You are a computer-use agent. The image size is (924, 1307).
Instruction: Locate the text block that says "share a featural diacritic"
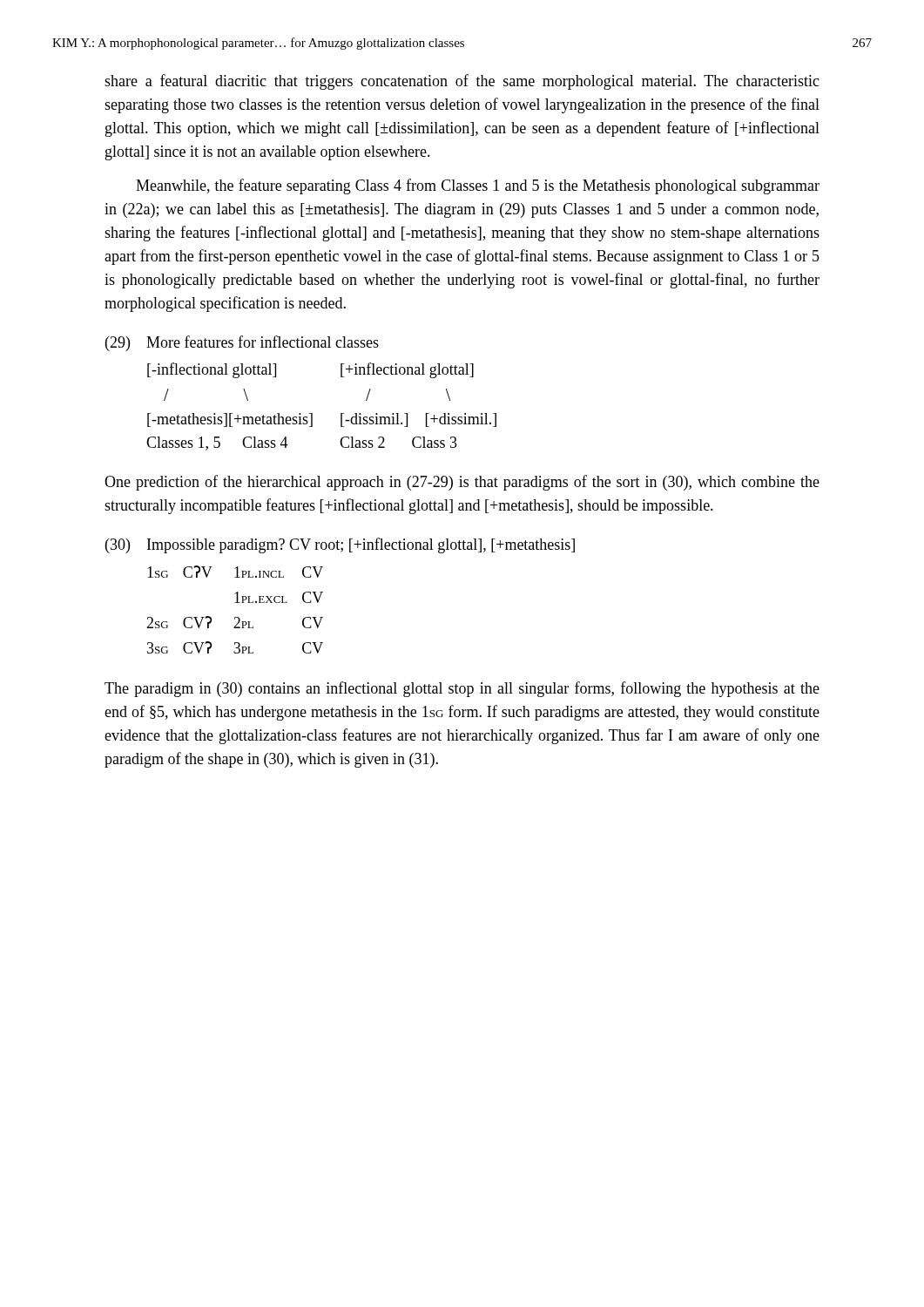pyautogui.click(x=462, y=116)
